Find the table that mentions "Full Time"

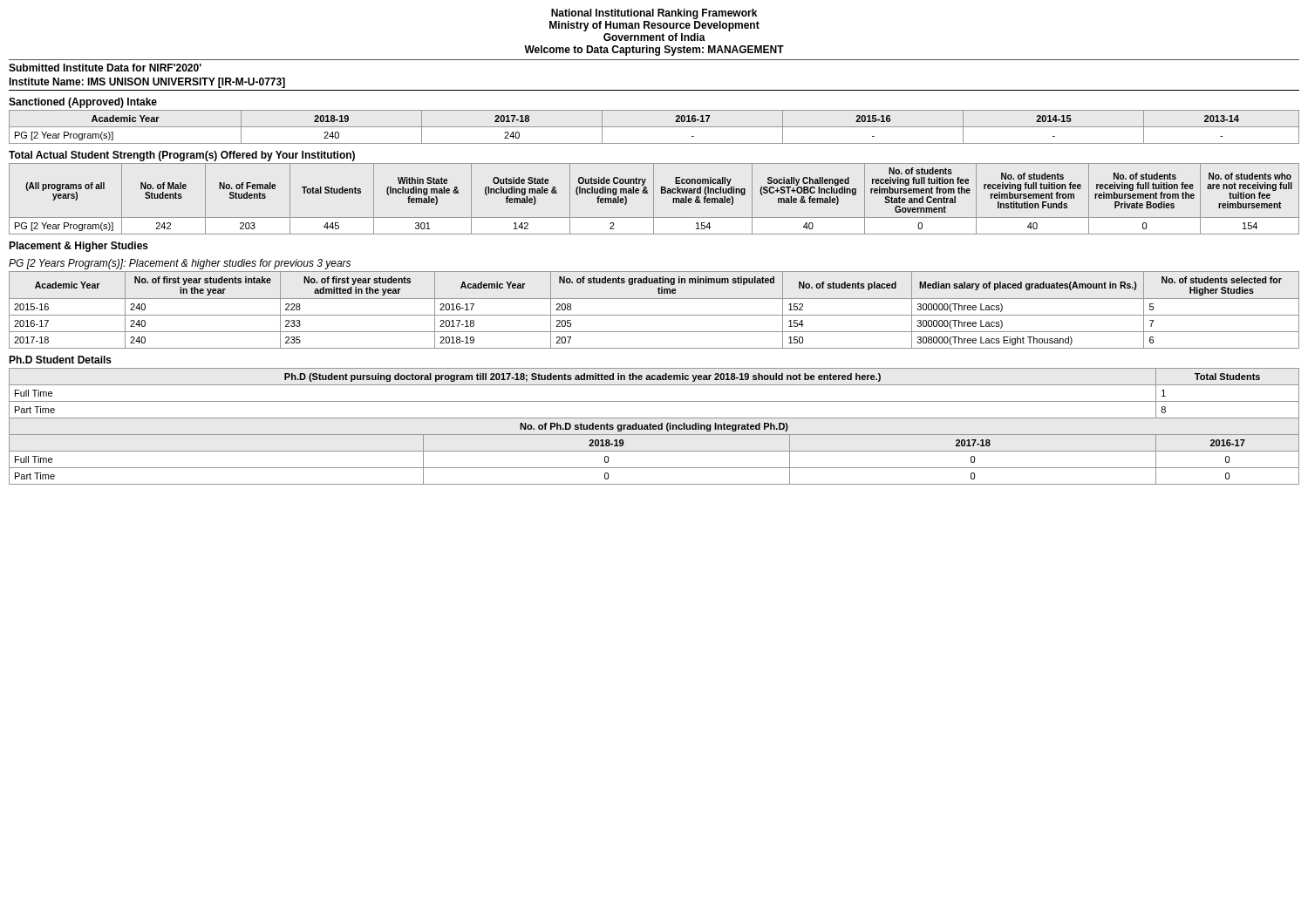[654, 426]
